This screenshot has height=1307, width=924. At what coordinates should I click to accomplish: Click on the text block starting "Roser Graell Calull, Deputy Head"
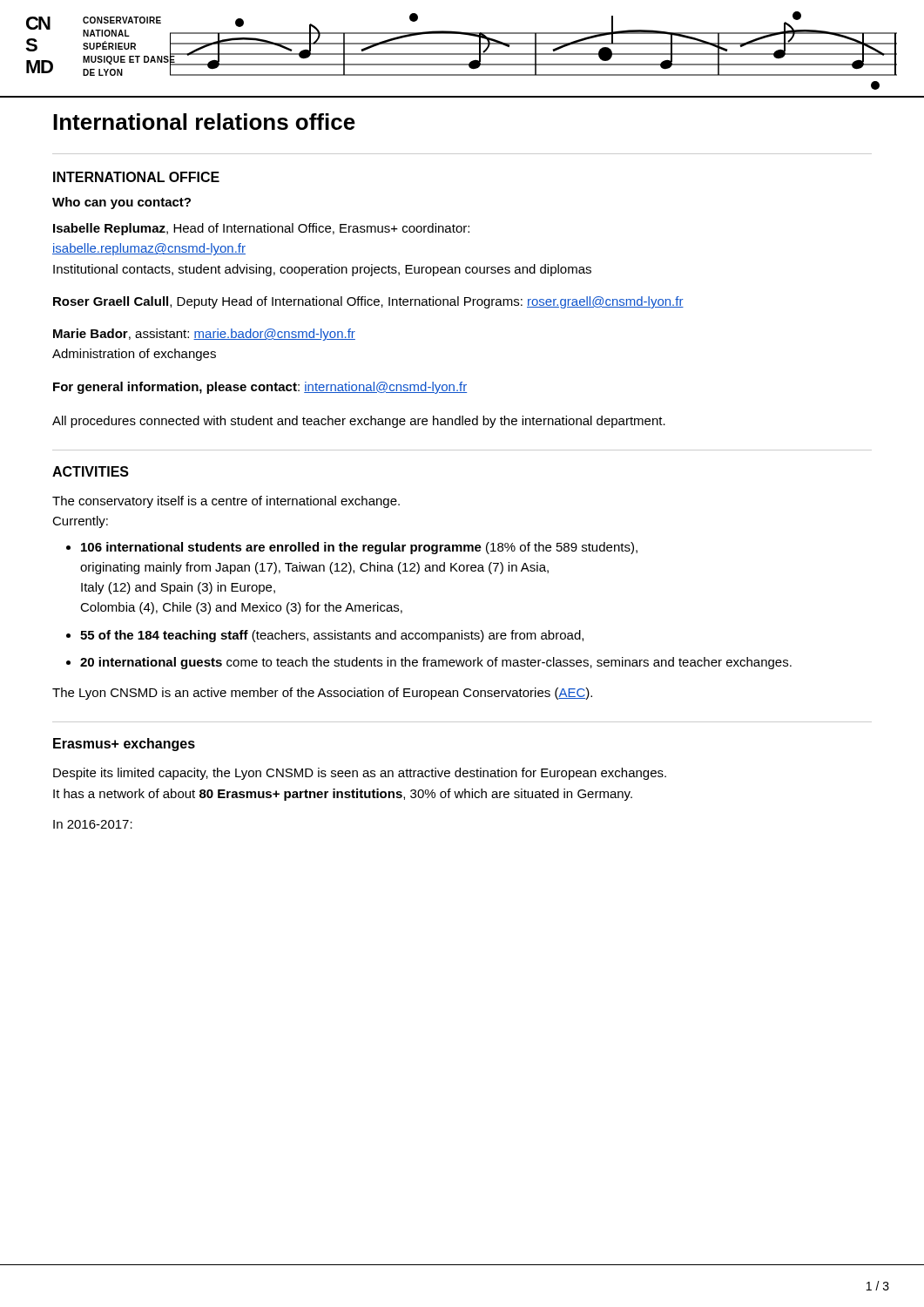368,301
